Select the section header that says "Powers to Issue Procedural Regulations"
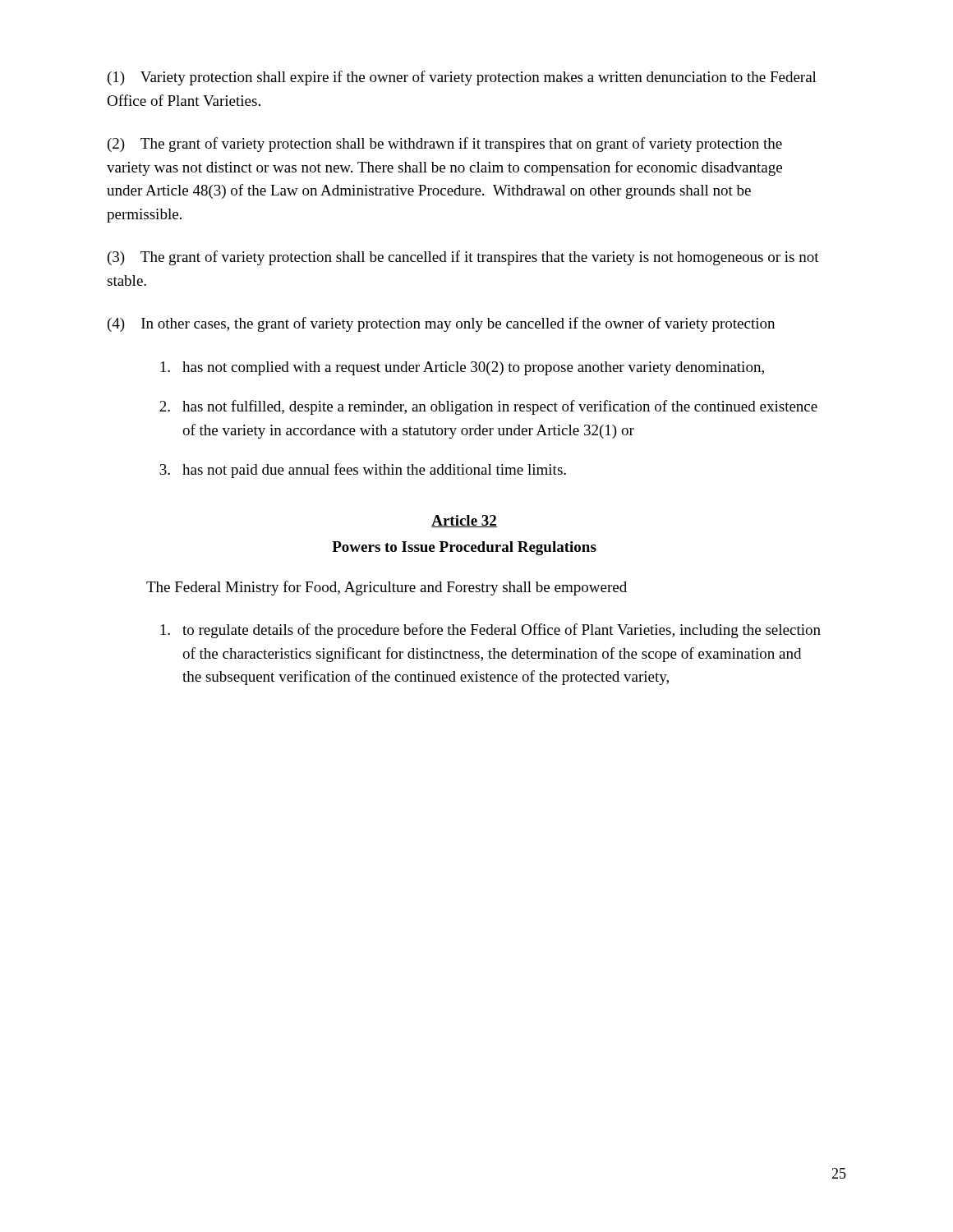 pos(464,546)
